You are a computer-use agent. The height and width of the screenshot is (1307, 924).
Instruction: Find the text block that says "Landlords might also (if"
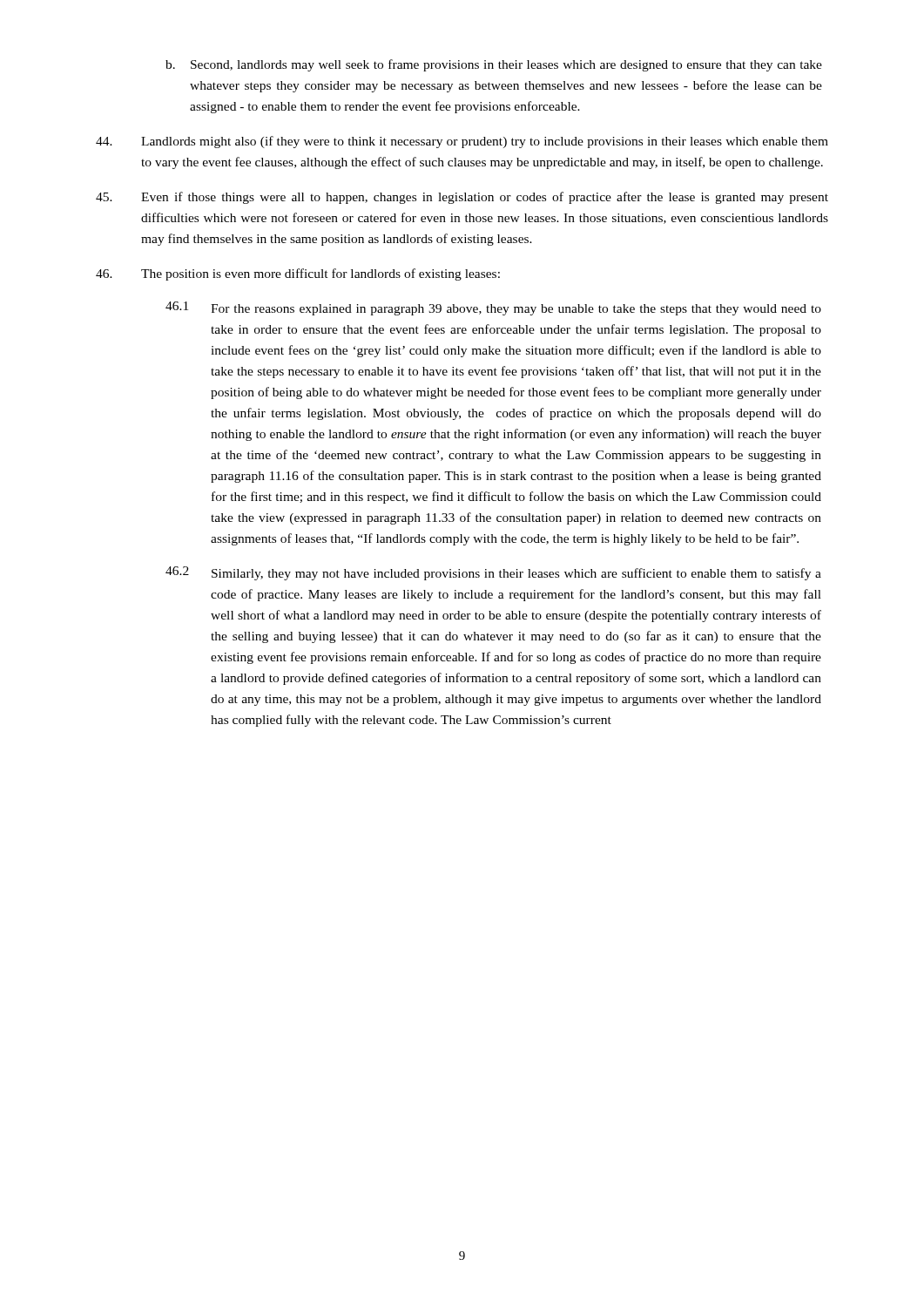(462, 152)
